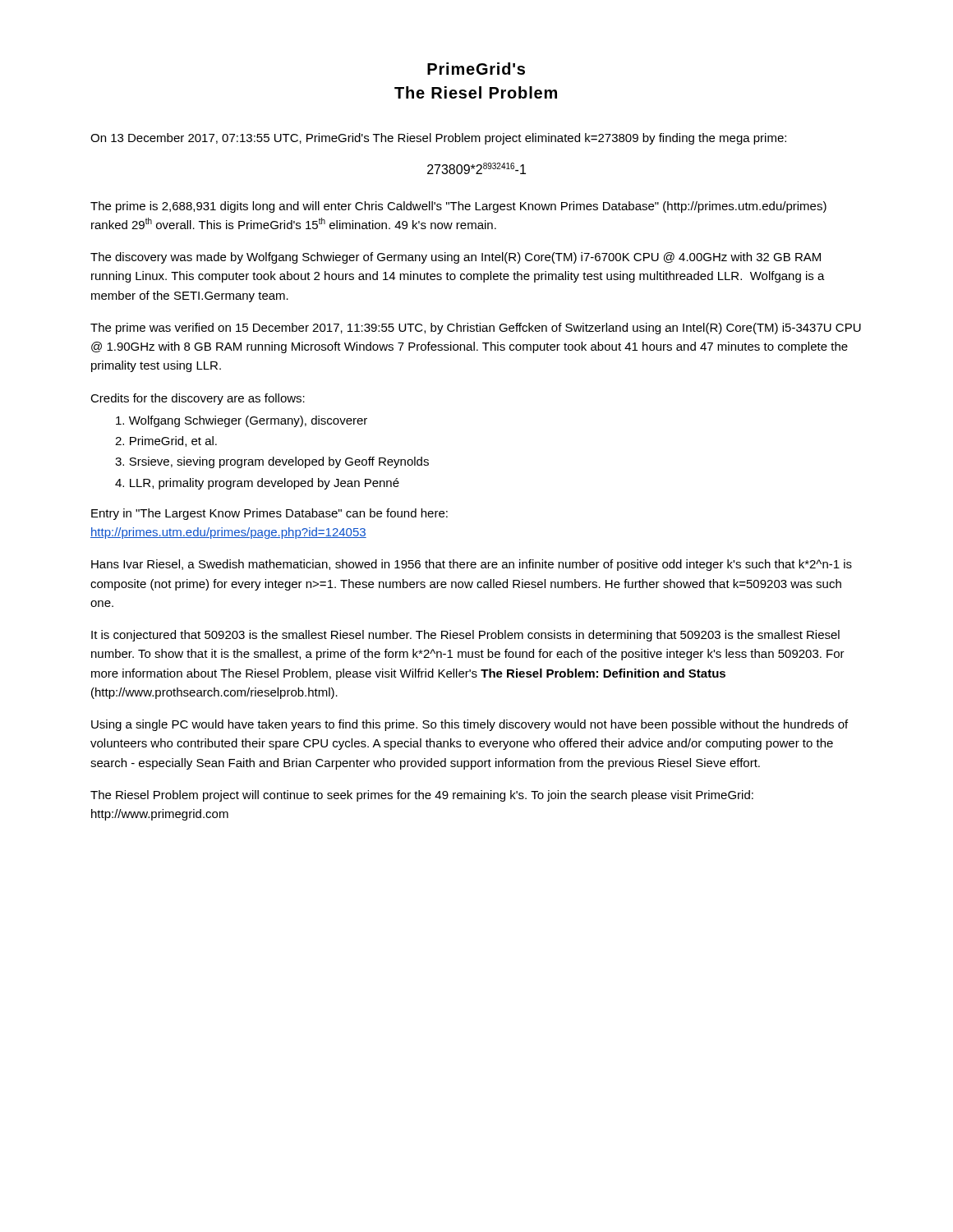Select the region starting "On 13 December 2017, 07:13:55 UTC, PrimeGrid's"
Image resolution: width=953 pixels, height=1232 pixels.
pyautogui.click(x=439, y=138)
